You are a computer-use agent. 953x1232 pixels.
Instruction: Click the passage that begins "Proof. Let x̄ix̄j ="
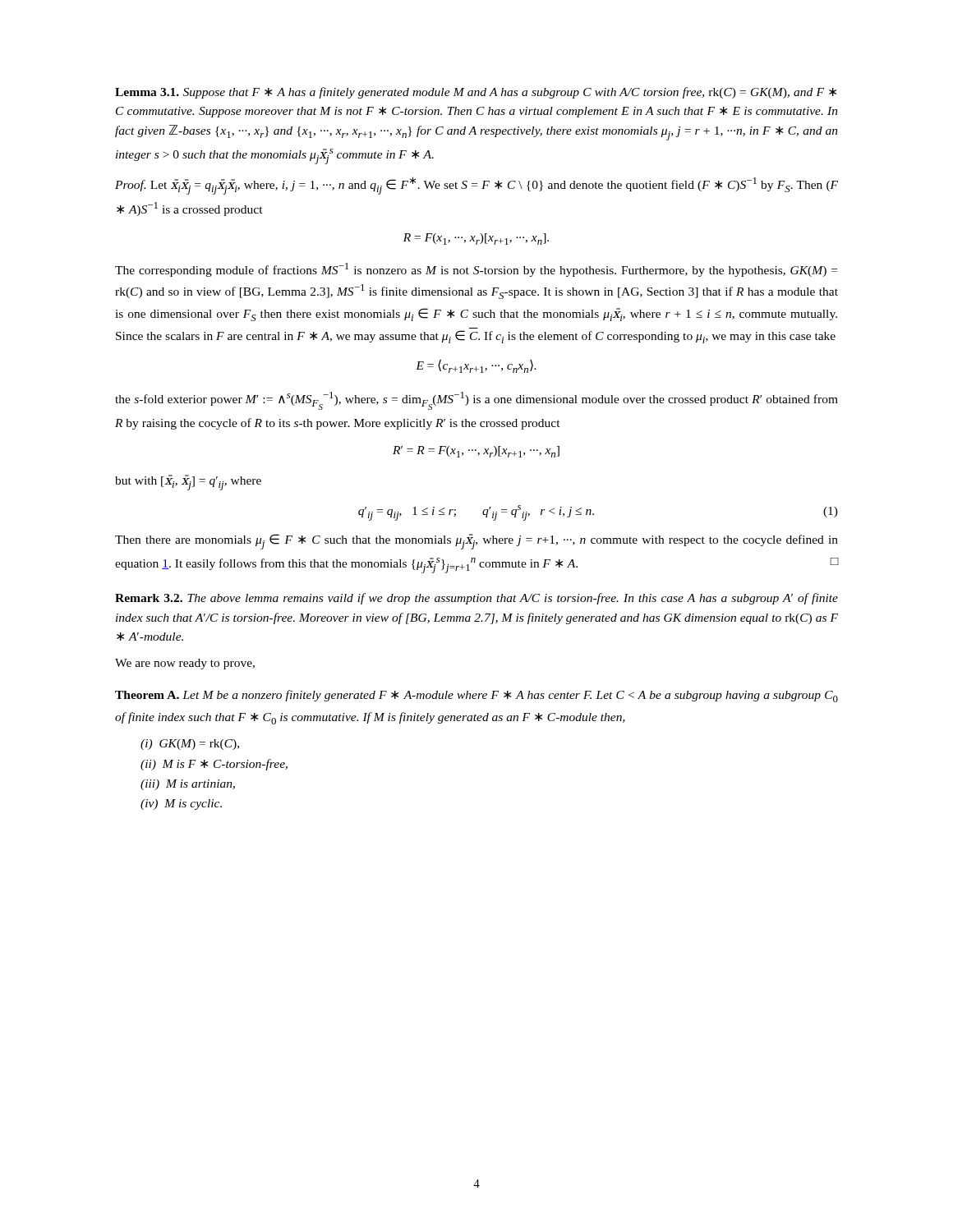[x=476, y=196]
